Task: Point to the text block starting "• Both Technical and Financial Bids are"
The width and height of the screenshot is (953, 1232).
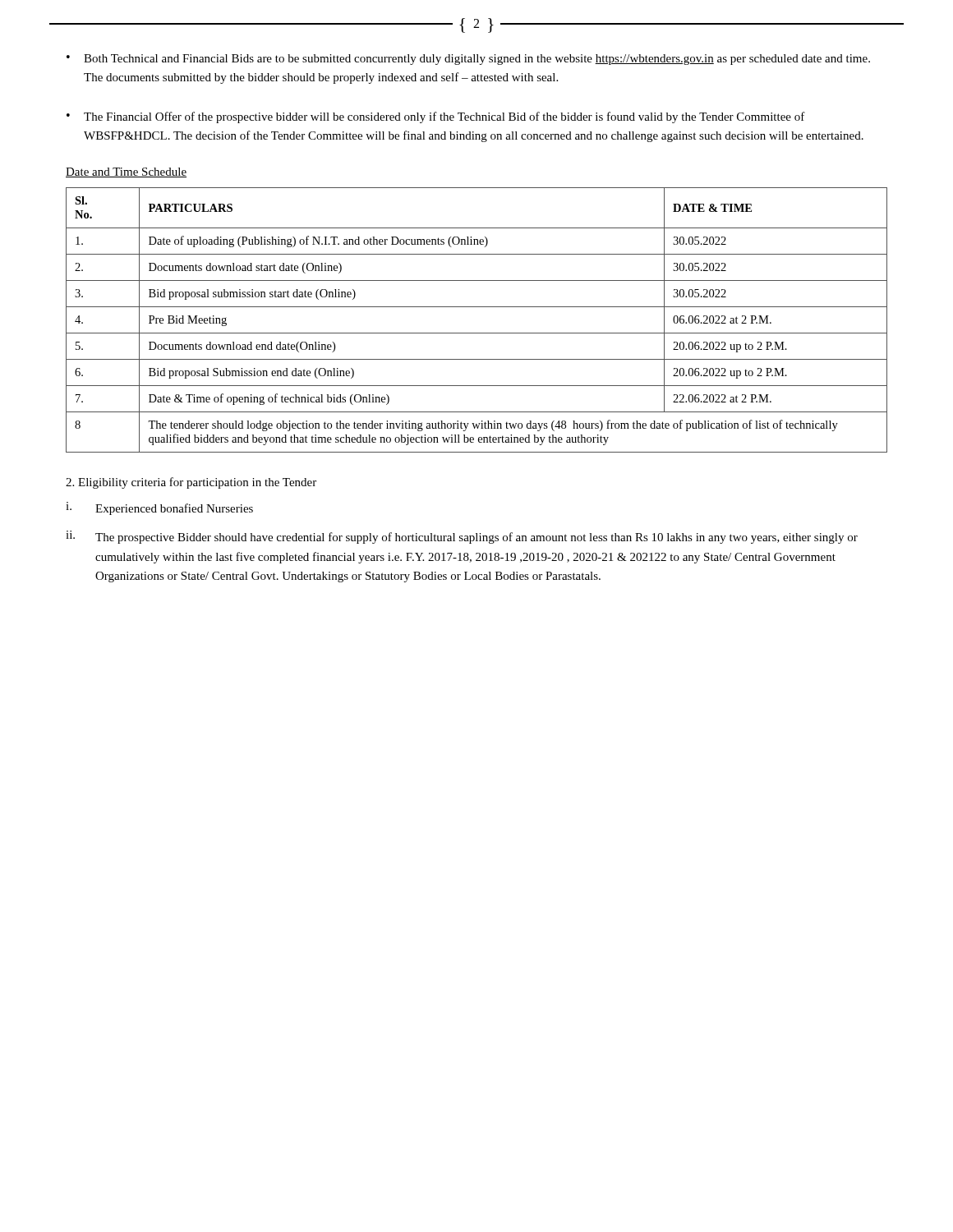Action: (x=476, y=68)
